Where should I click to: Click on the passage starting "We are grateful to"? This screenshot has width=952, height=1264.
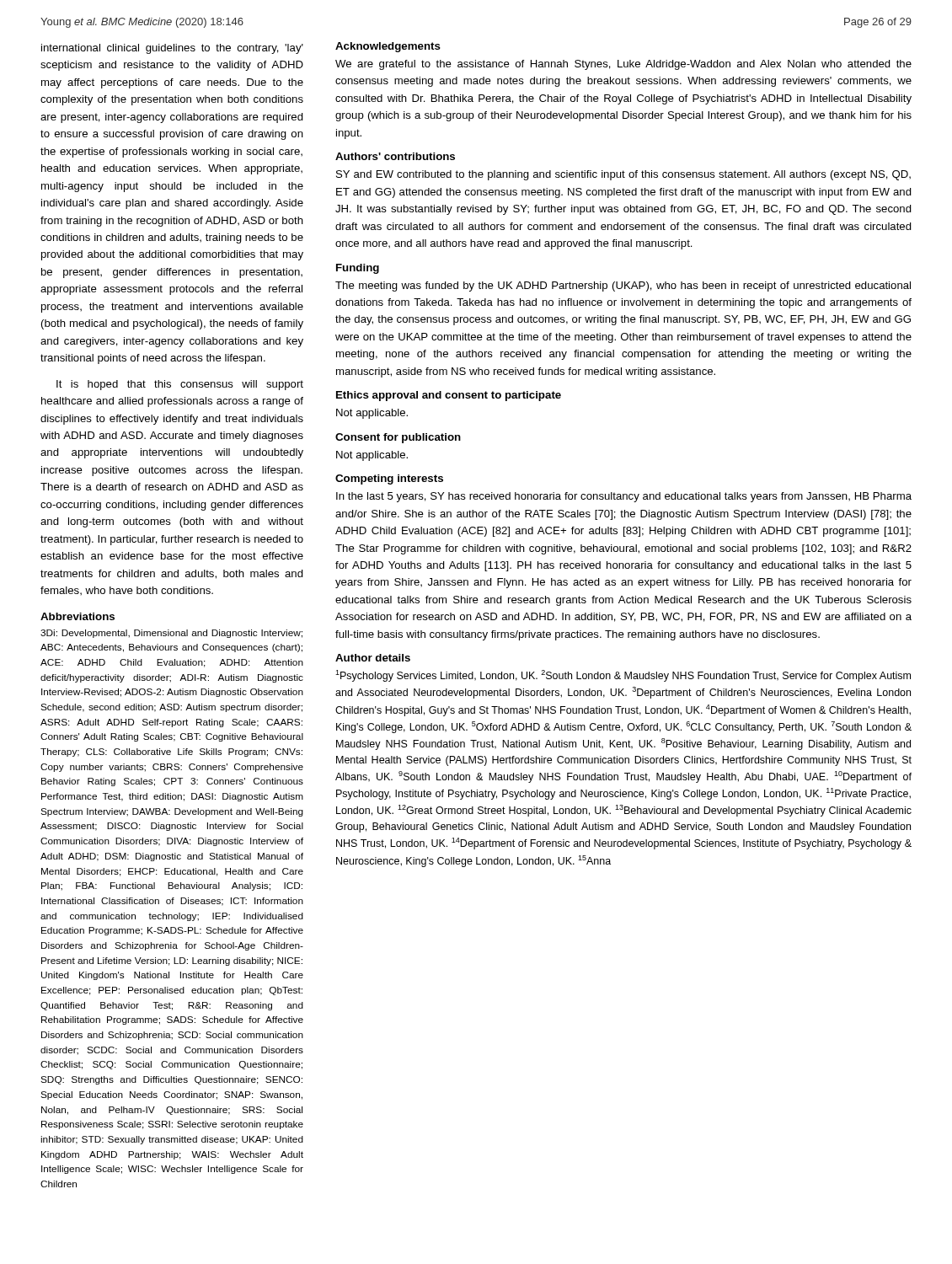(x=623, y=99)
